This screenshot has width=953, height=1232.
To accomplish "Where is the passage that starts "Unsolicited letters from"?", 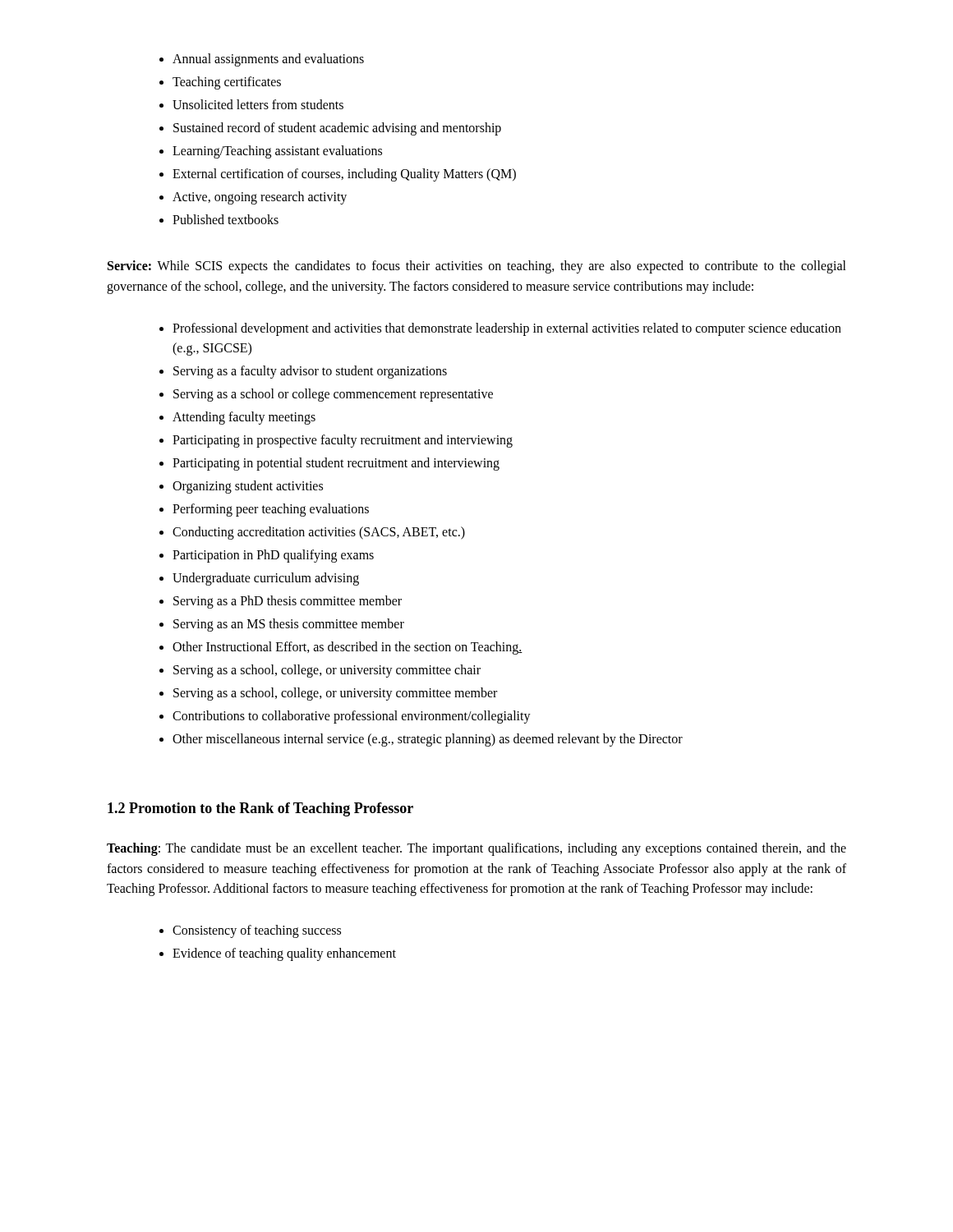I will (x=258, y=104).
